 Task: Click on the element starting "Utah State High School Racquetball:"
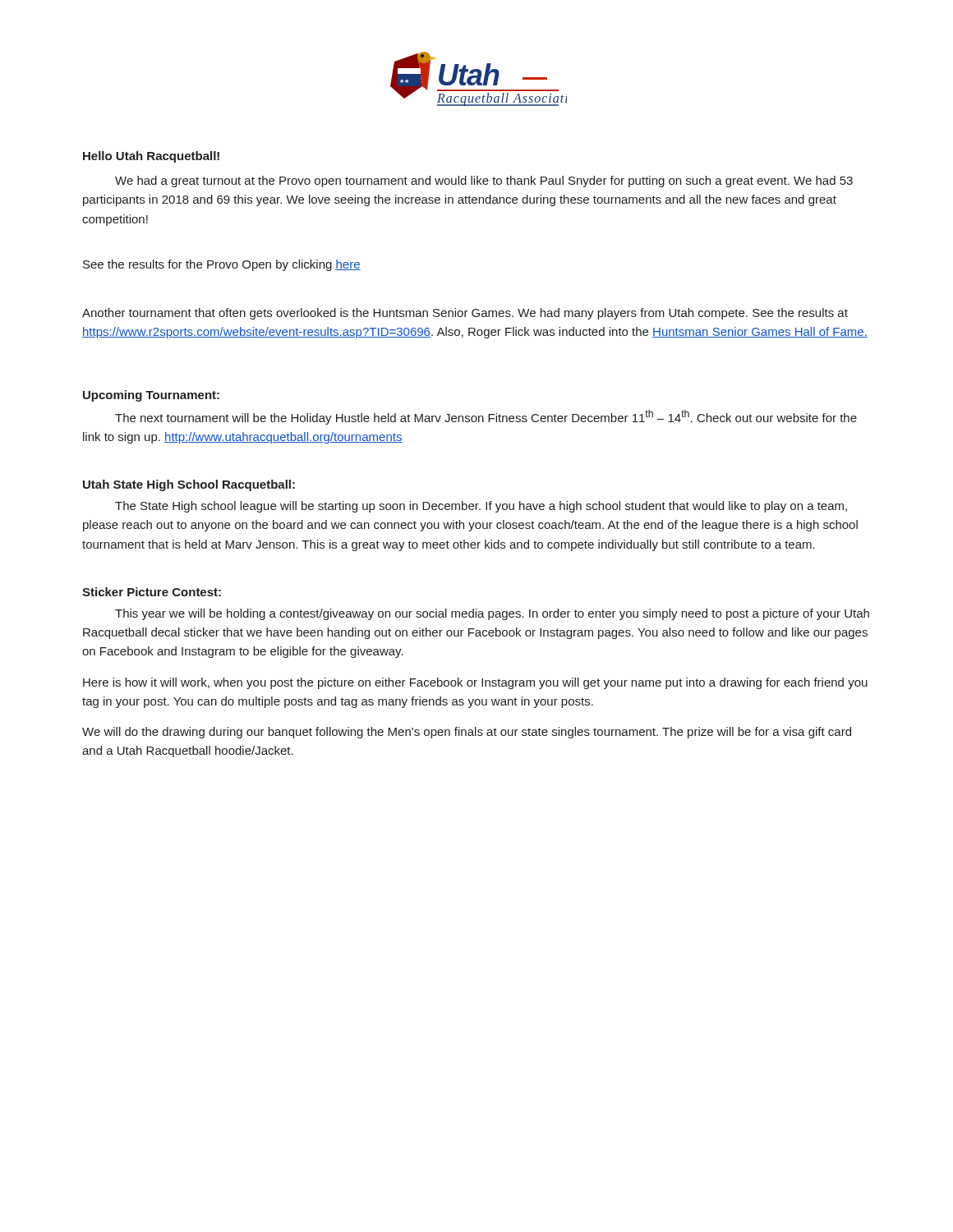189,484
